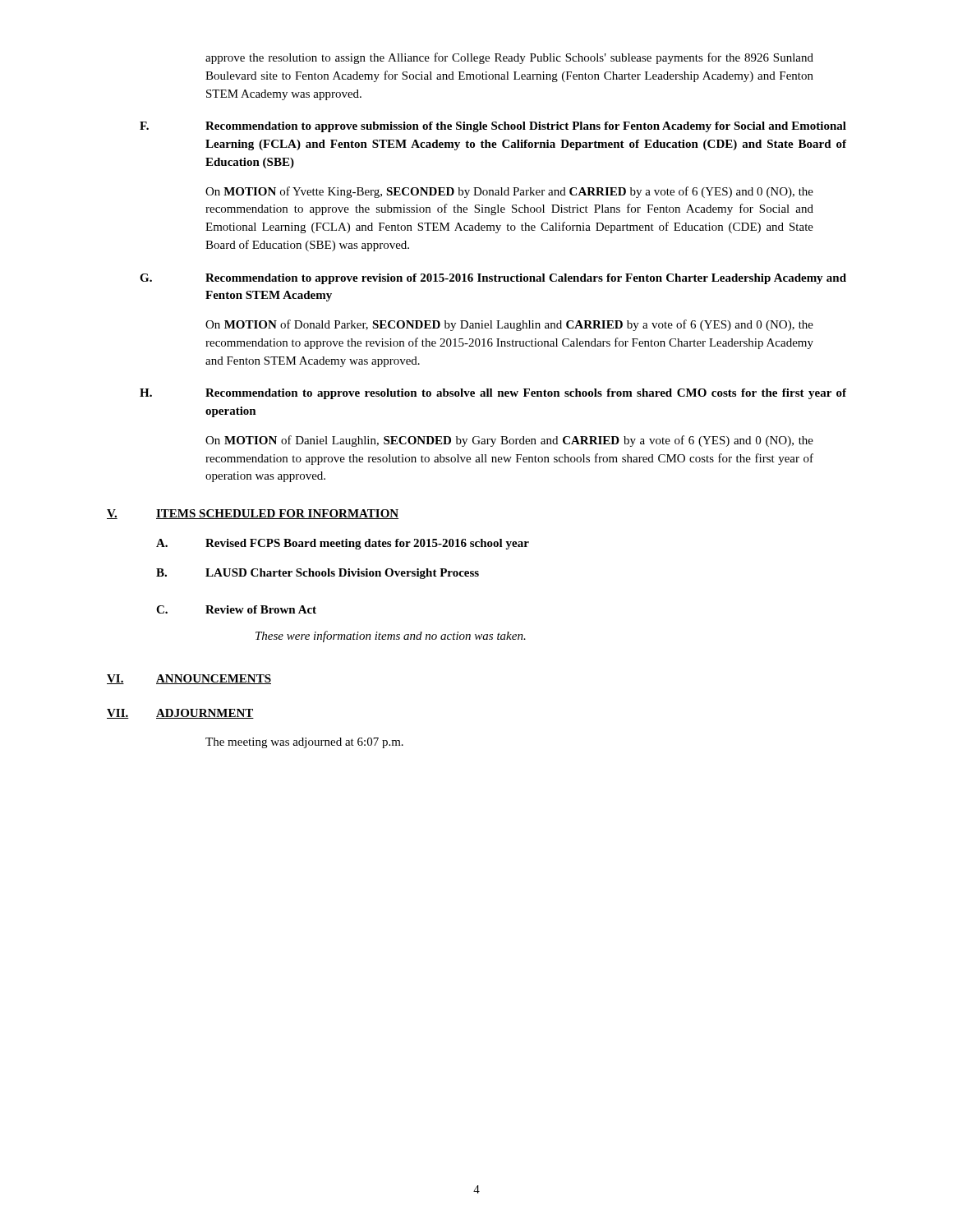Select the region starting "On MOTION of Daniel Laughlin, SECONDED"

509,458
